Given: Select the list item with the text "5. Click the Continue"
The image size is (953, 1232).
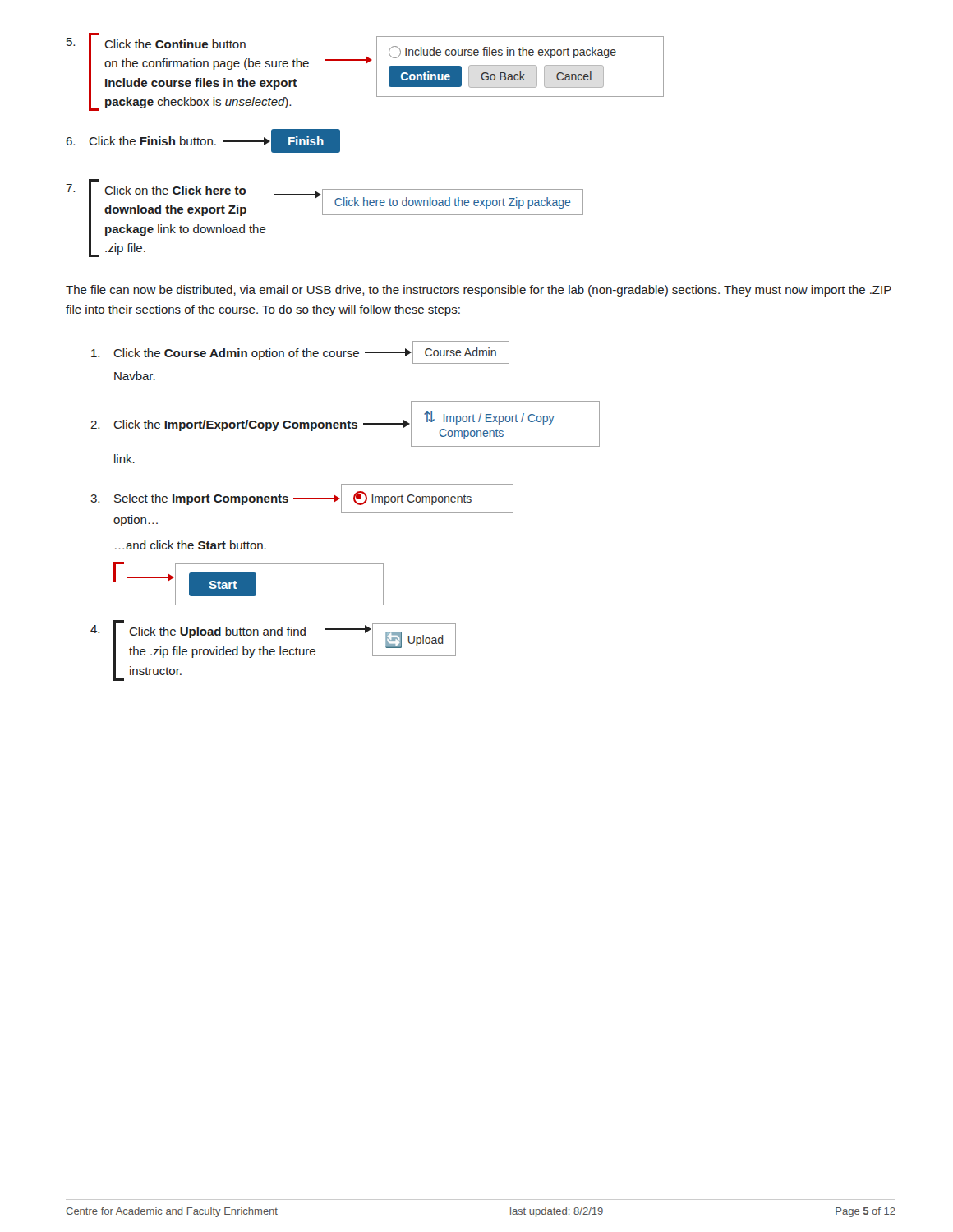Looking at the screenshot, I should [x=481, y=72].
